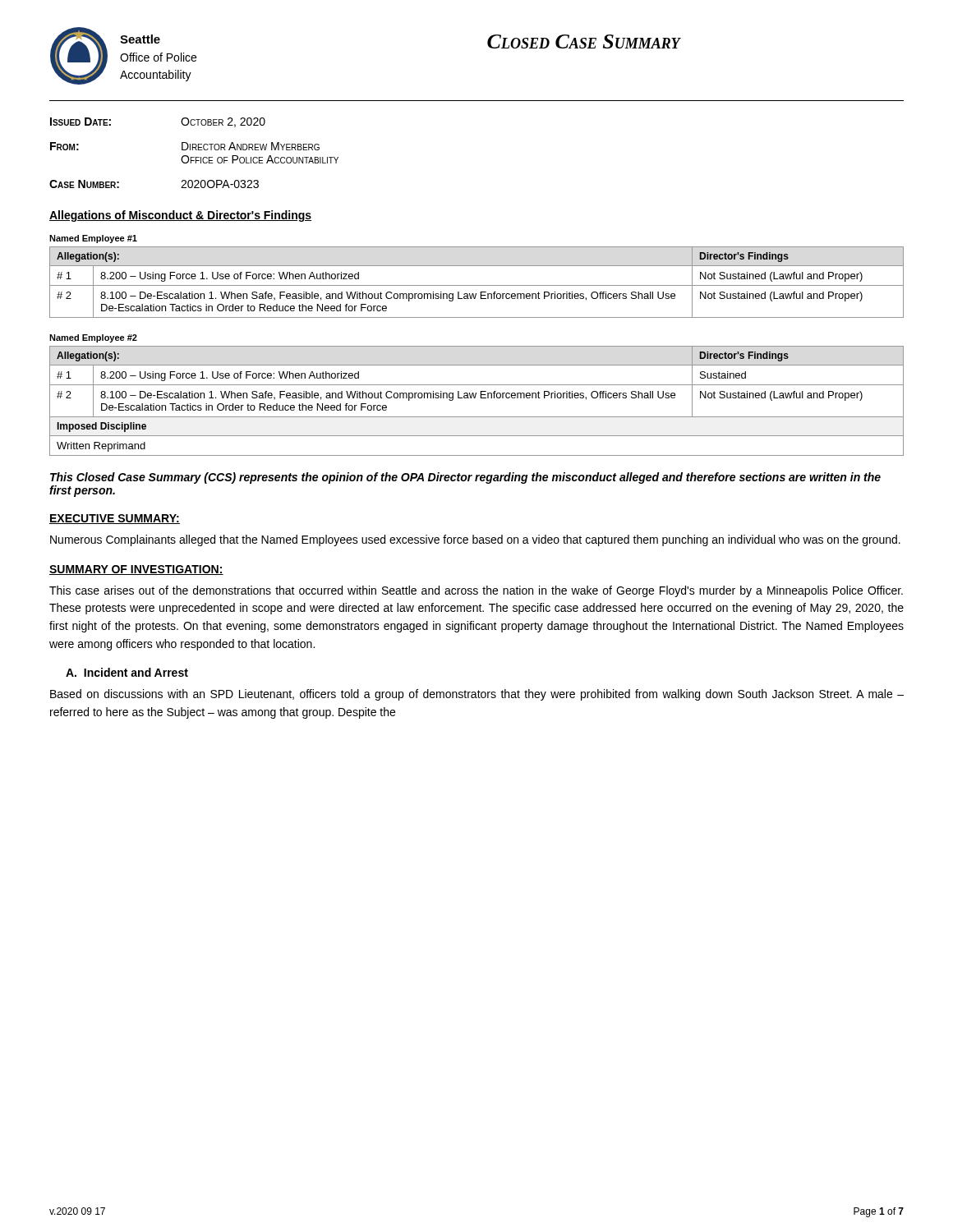
Task: Find "Case Number: 2020OPA-0323" on this page
Action: [x=82, y=184]
